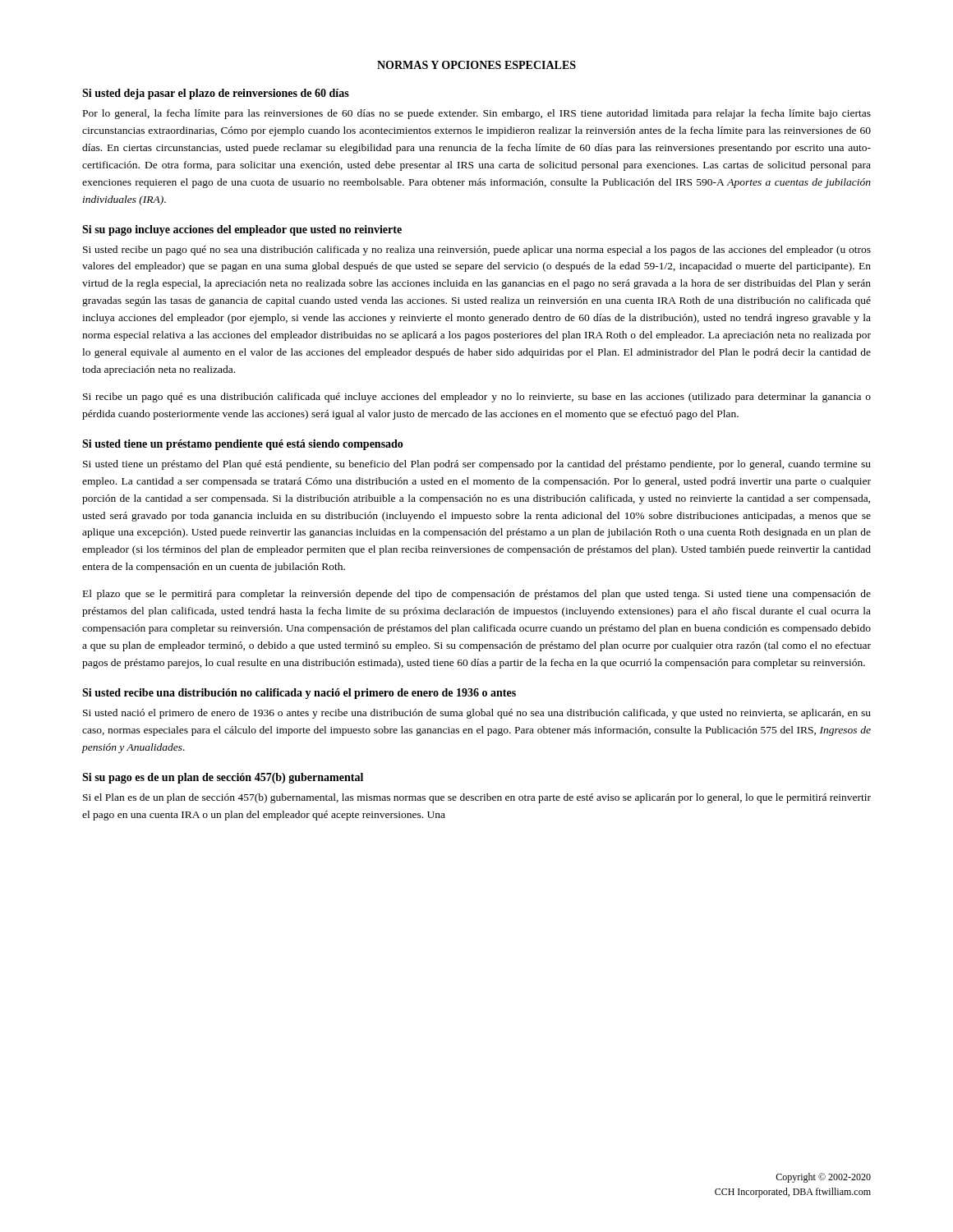This screenshot has height=1232, width=953.
Task: Select the title containing "NORMAS Y OPCIONES ESPECIALES"
Action: (x=476, y=65)
